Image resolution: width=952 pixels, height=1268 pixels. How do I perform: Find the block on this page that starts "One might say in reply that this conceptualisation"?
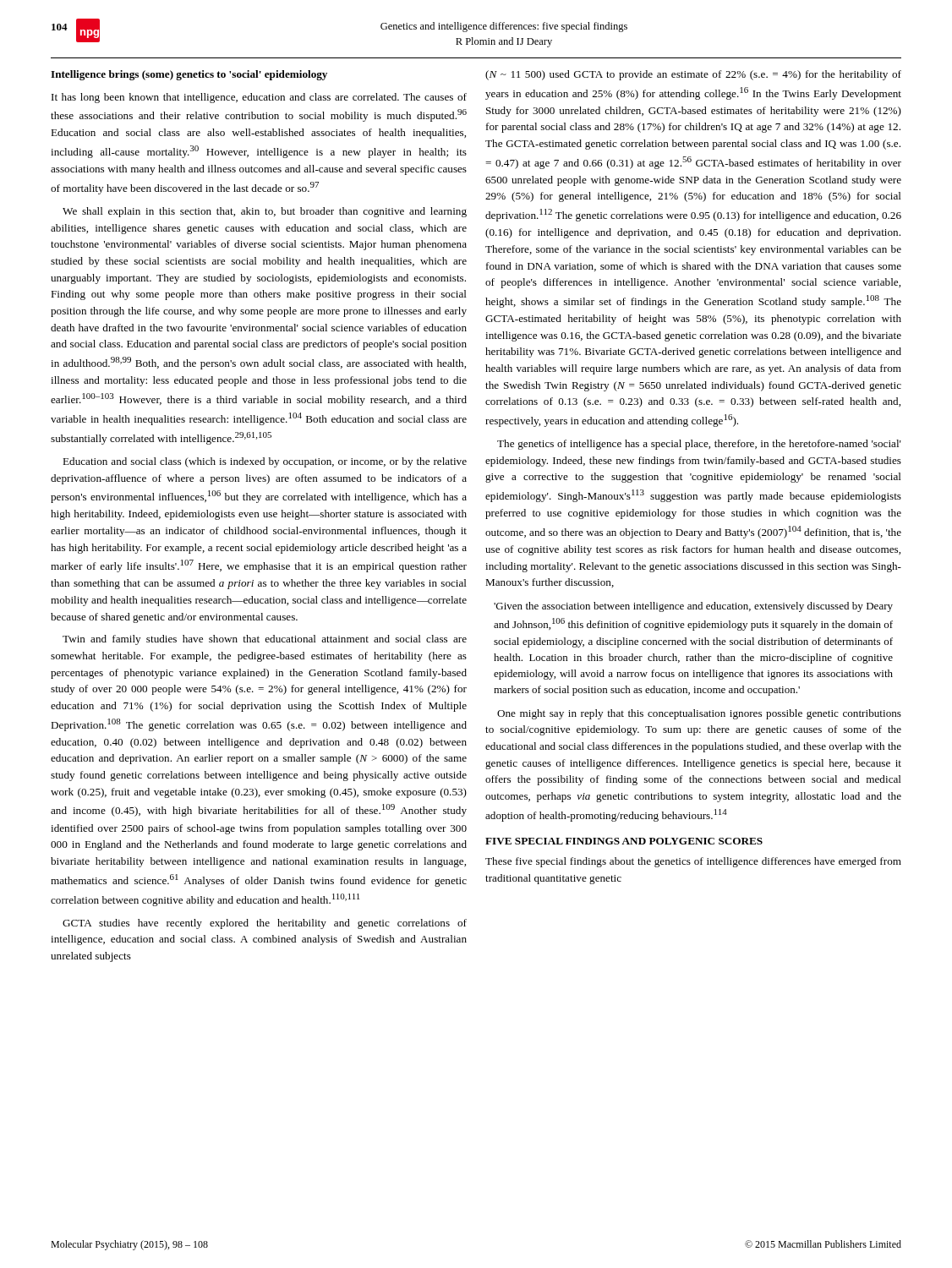pos(693,764)
